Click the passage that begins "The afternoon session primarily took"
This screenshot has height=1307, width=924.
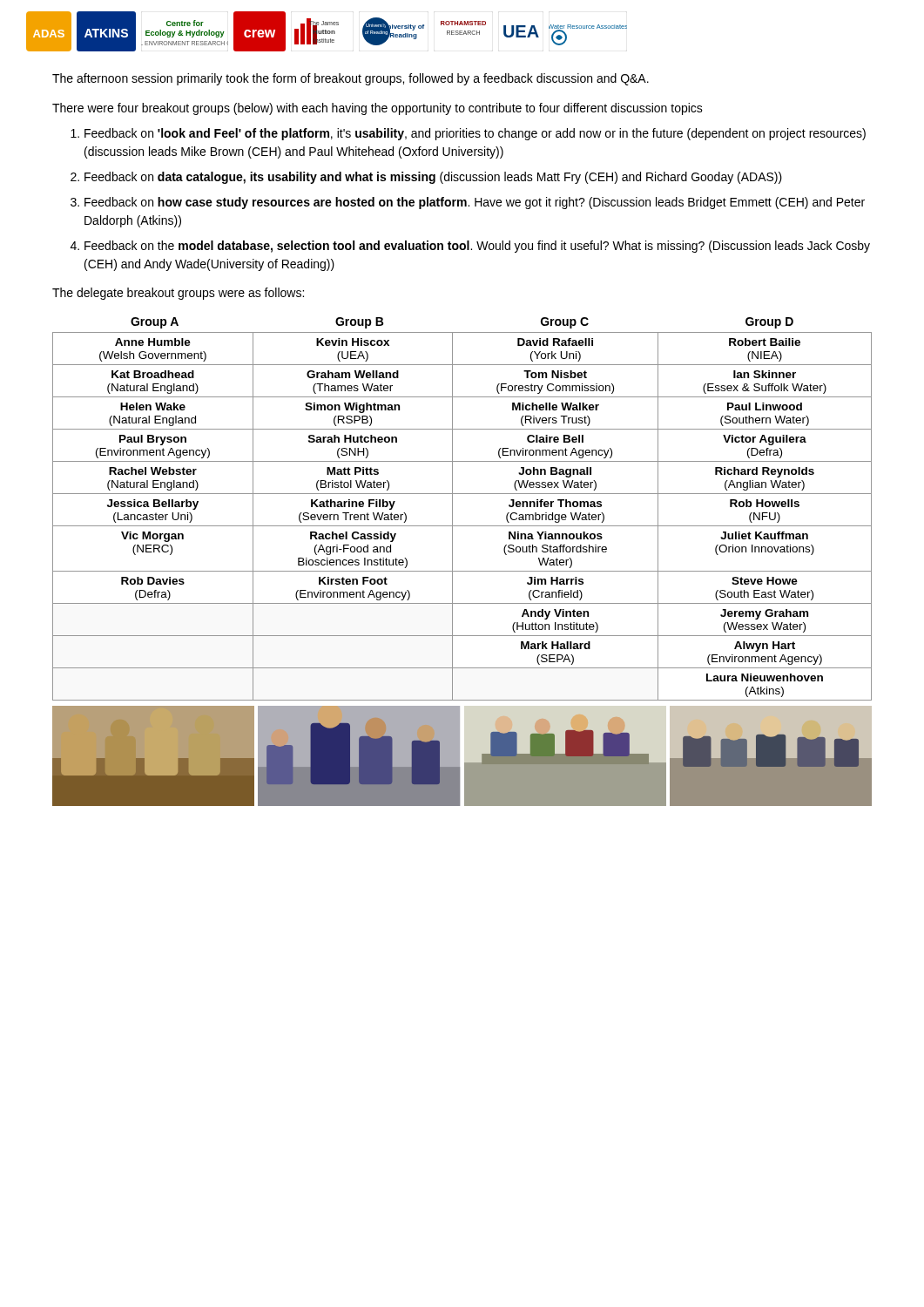(351, 78)
